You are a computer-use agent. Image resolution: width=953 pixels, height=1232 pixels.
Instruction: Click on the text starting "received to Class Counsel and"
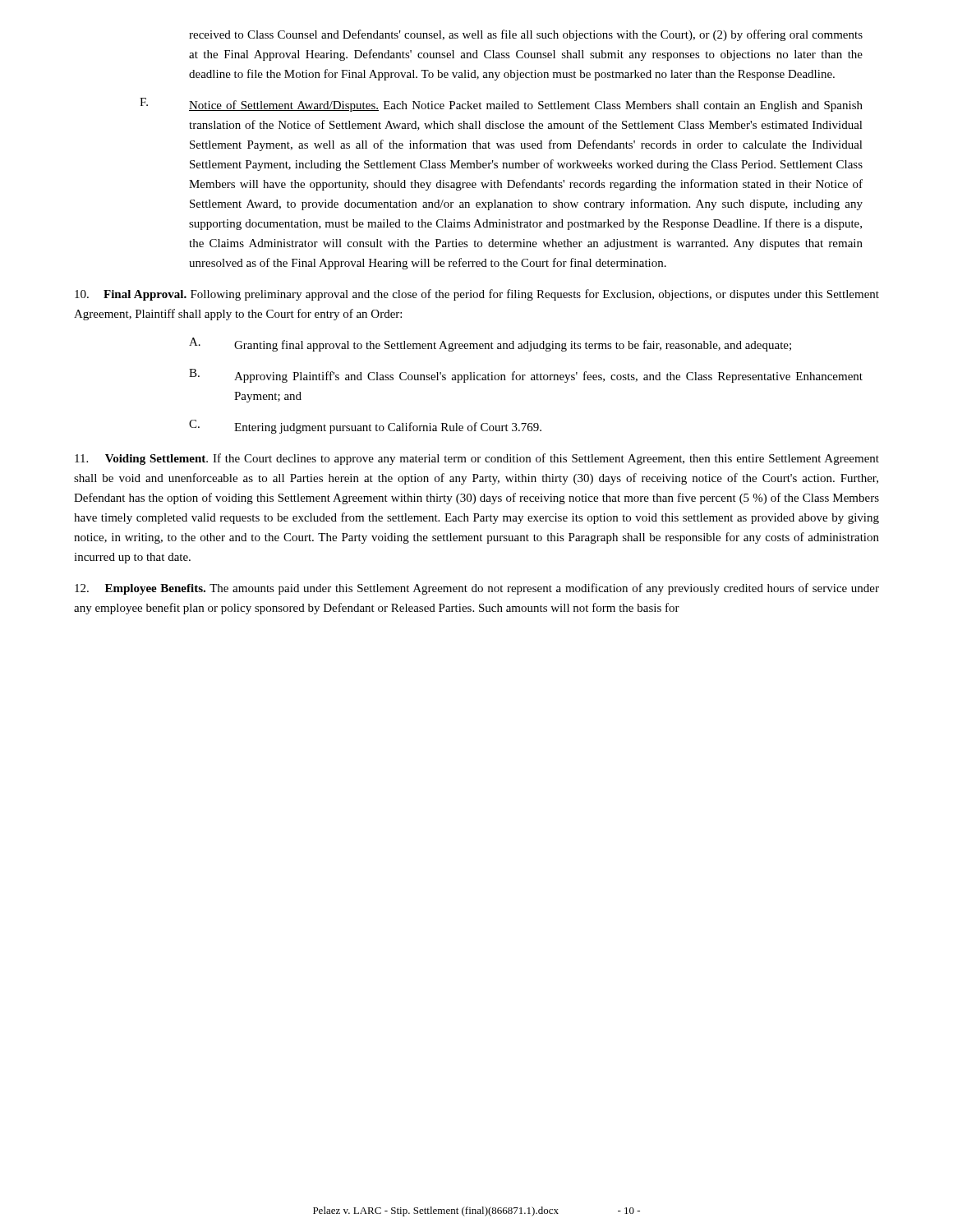coord(526,54)
